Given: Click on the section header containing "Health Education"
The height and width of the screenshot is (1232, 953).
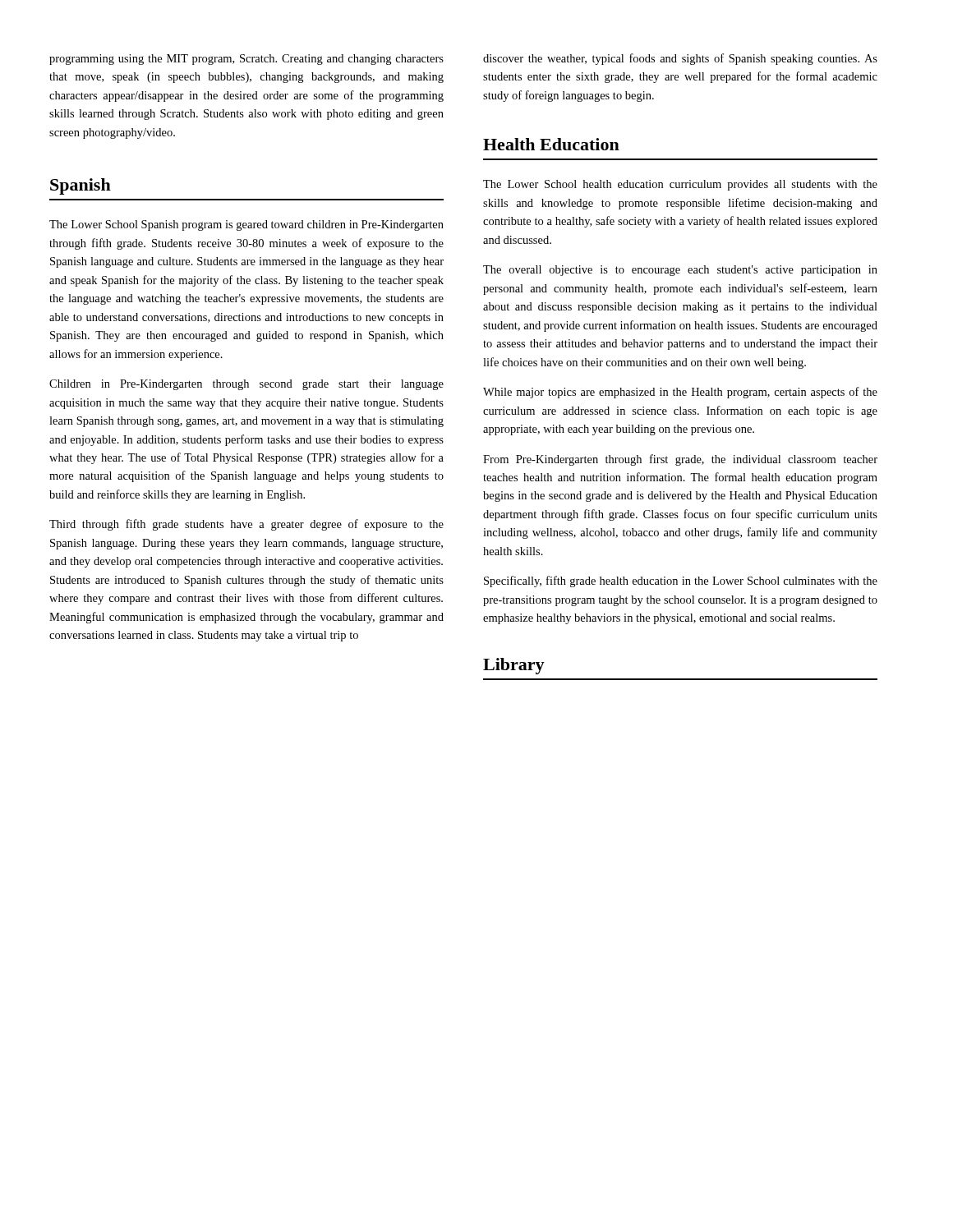Looking at the screenshot, I should pos(551,144).
